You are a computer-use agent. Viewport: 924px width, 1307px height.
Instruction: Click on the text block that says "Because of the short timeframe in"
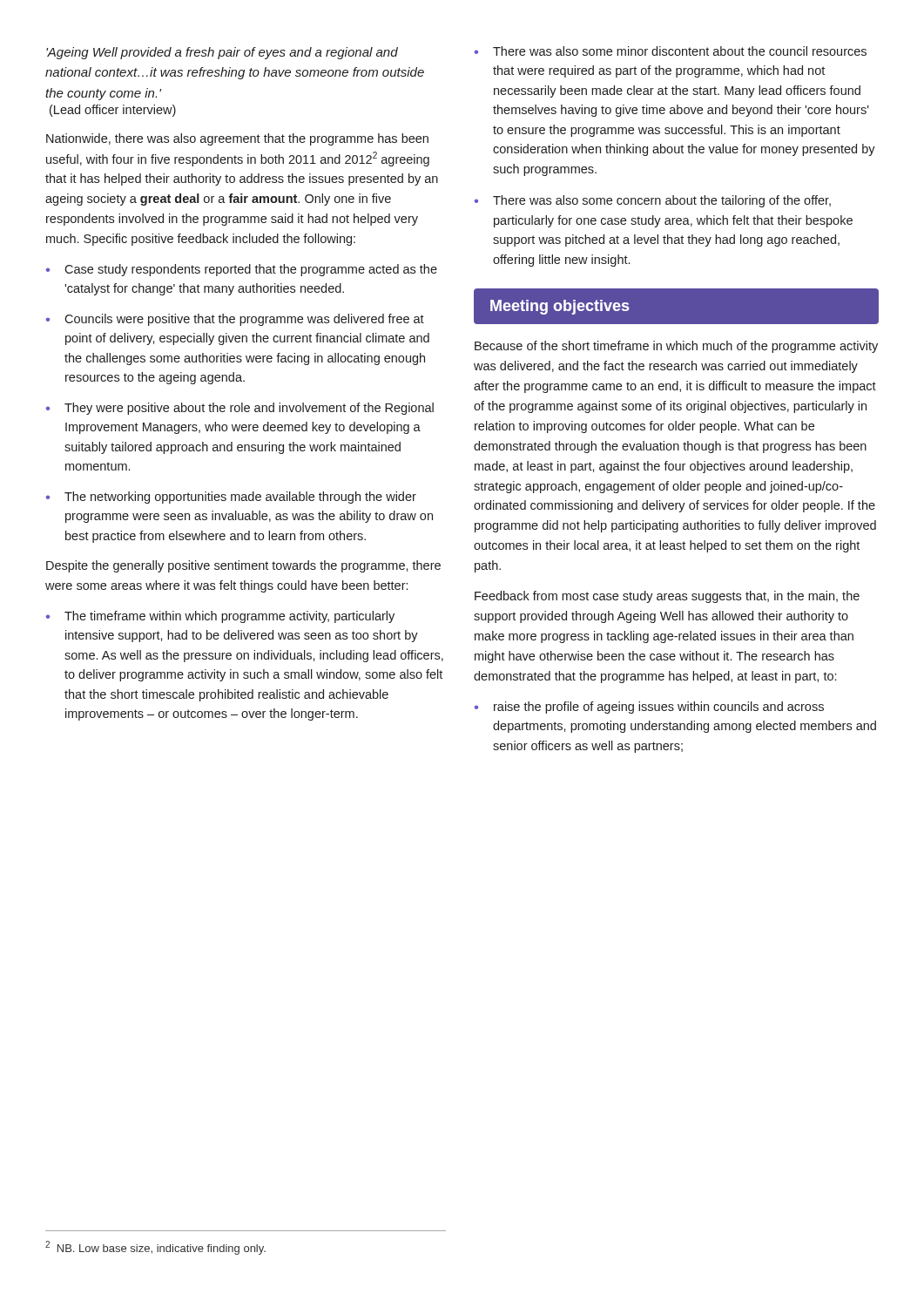coord(676,456)
